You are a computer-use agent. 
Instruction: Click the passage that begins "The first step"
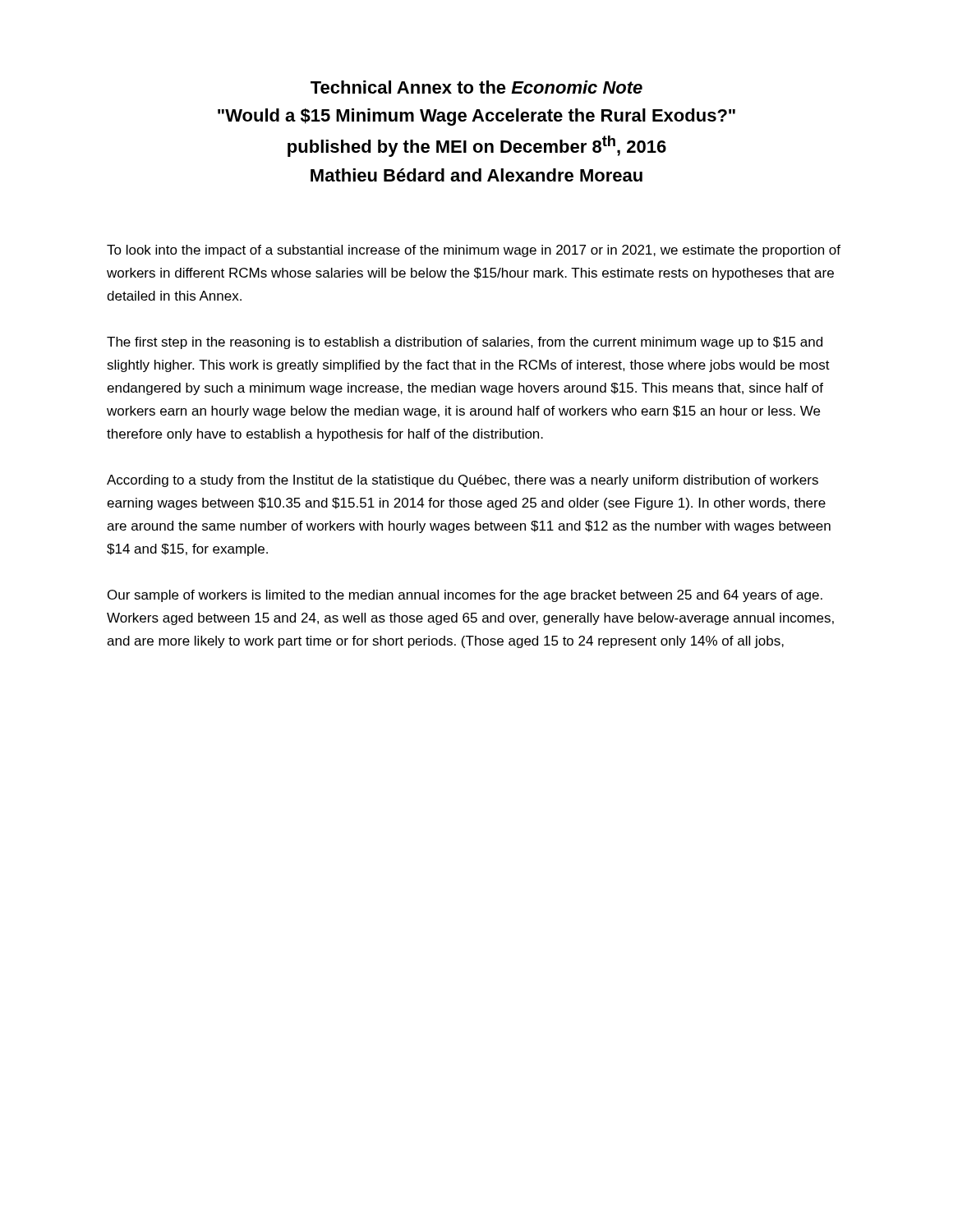(x=468, y=388)
